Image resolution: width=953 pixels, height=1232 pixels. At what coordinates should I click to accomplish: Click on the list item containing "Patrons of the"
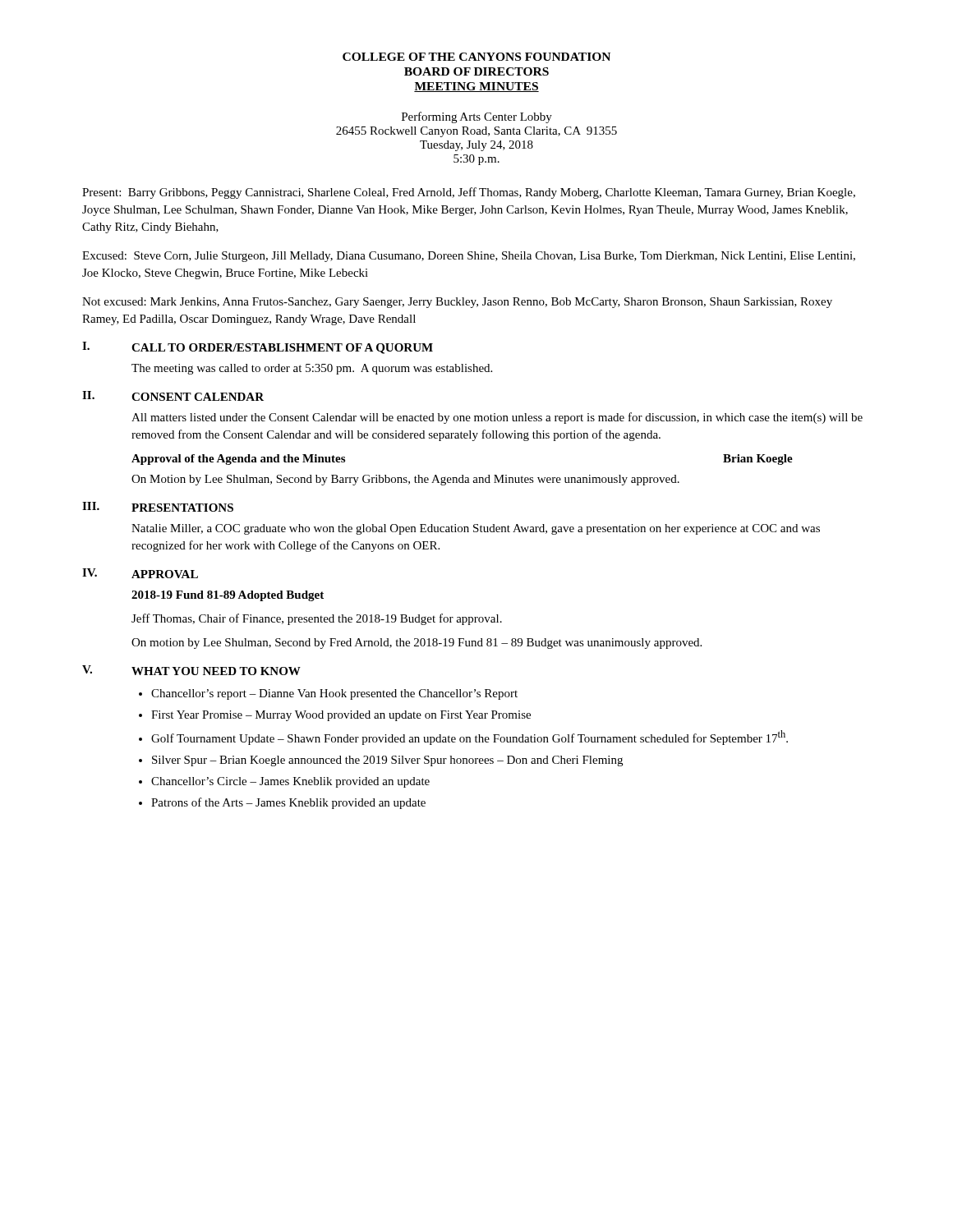pos(289,802)
